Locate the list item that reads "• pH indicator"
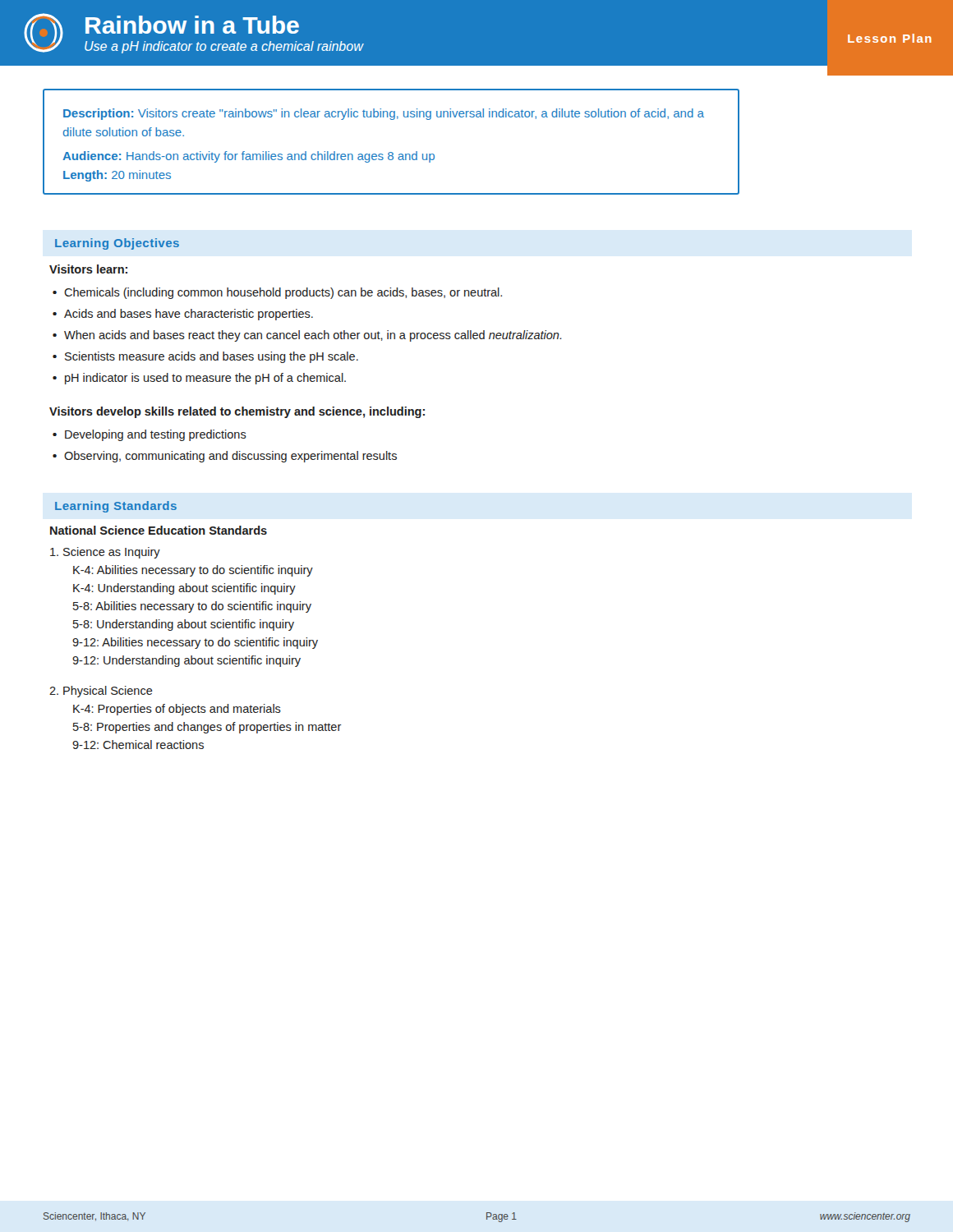The height and width of the screenshot is (1232, 953). 199,379
